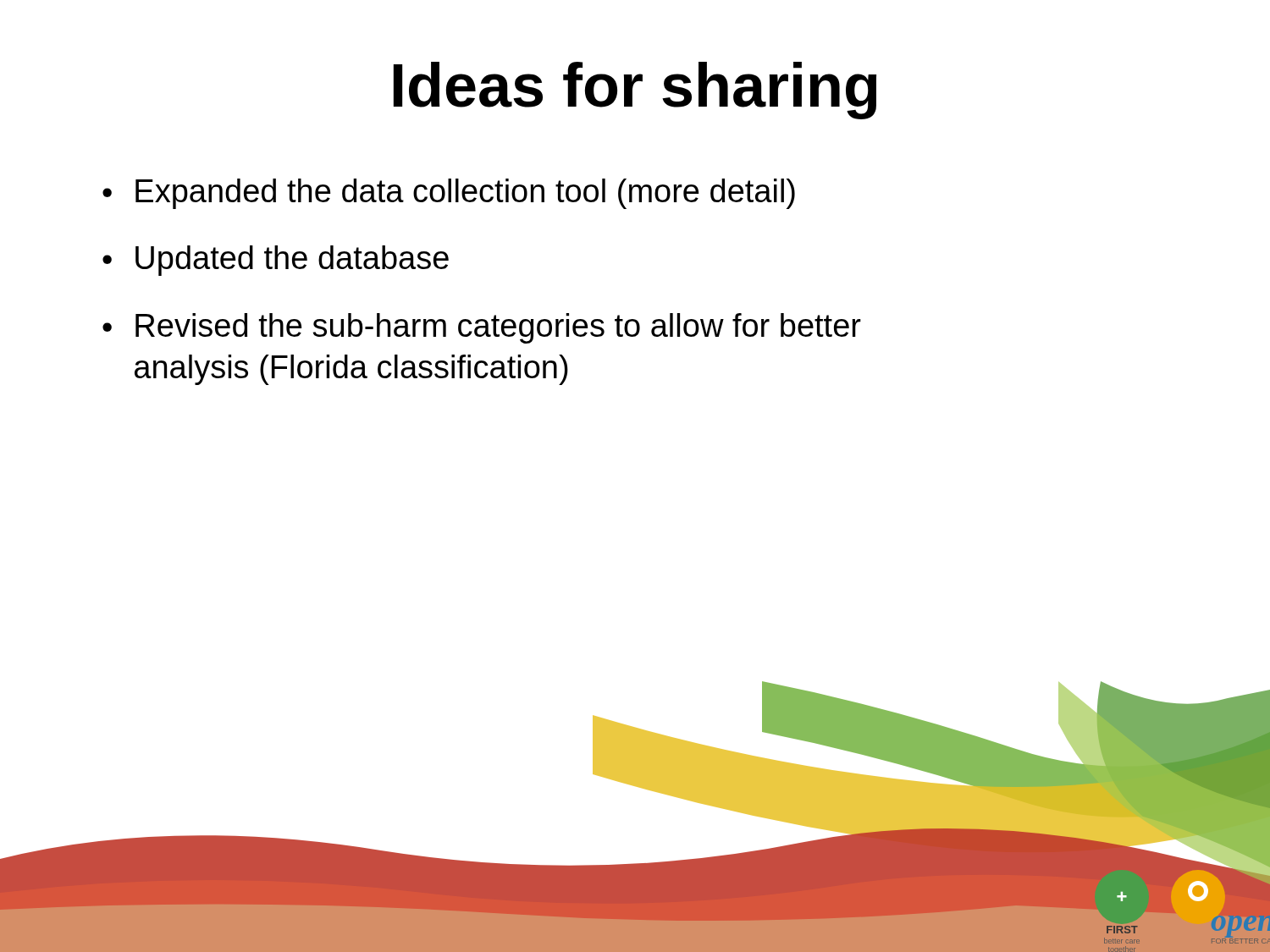This screenshot has height=952, width=1270.
Task: Where is the passage that starts "• Revised the sub-harm categories"?
Action: [x=481, y=347]
